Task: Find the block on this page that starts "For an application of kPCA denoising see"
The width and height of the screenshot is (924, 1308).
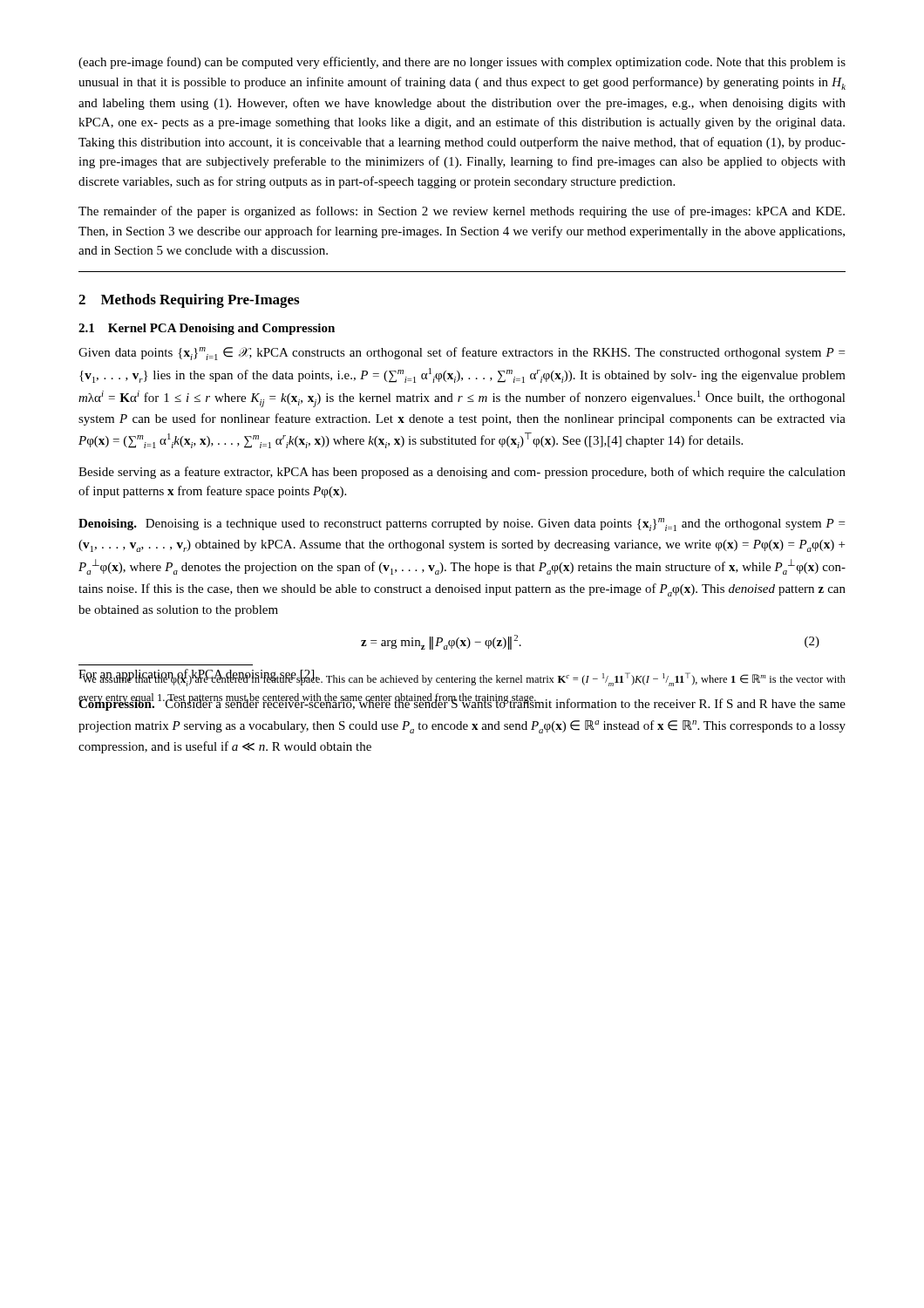Action: pyautogui.click(x=198, y=674)
